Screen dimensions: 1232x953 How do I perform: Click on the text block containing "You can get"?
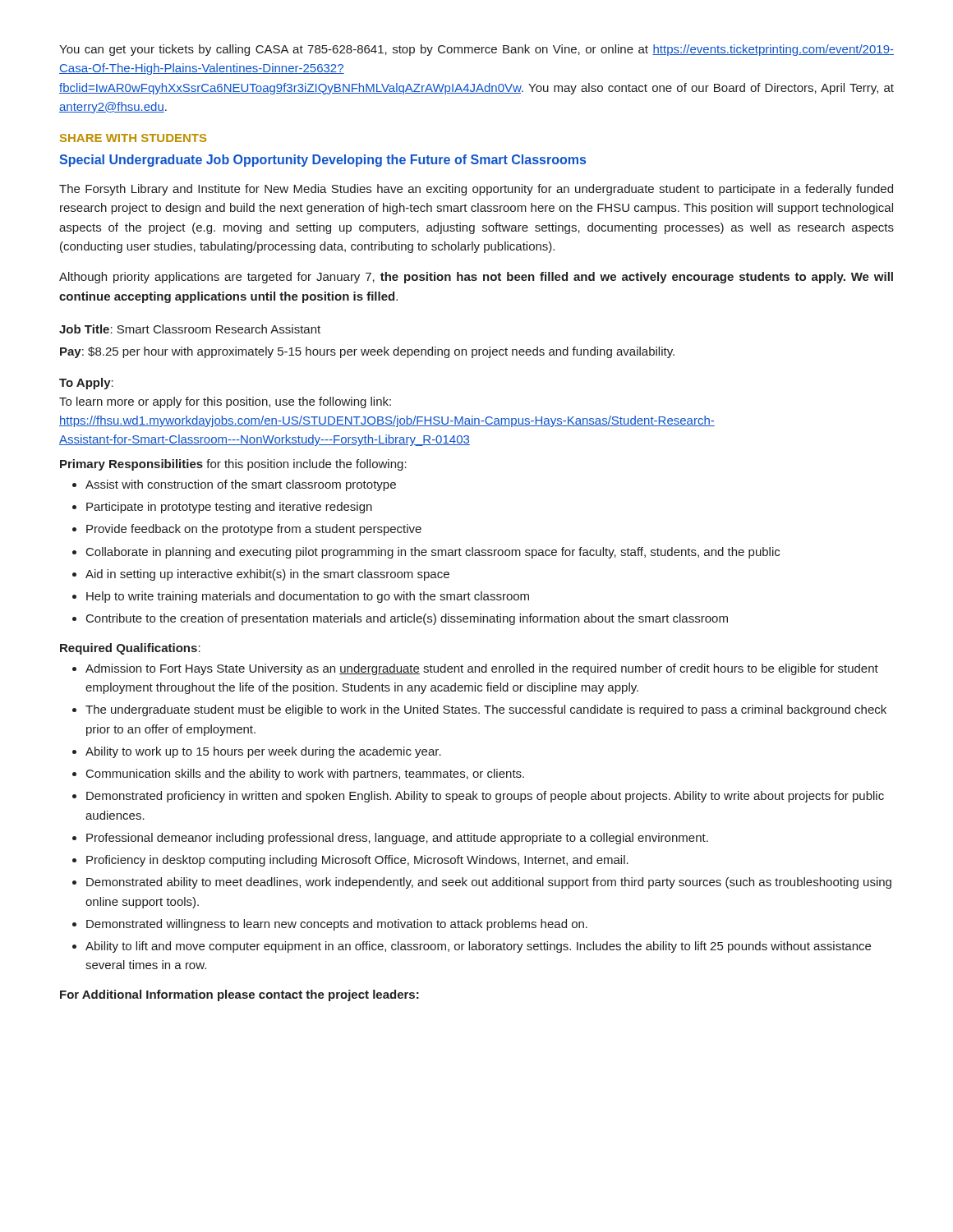476,77
